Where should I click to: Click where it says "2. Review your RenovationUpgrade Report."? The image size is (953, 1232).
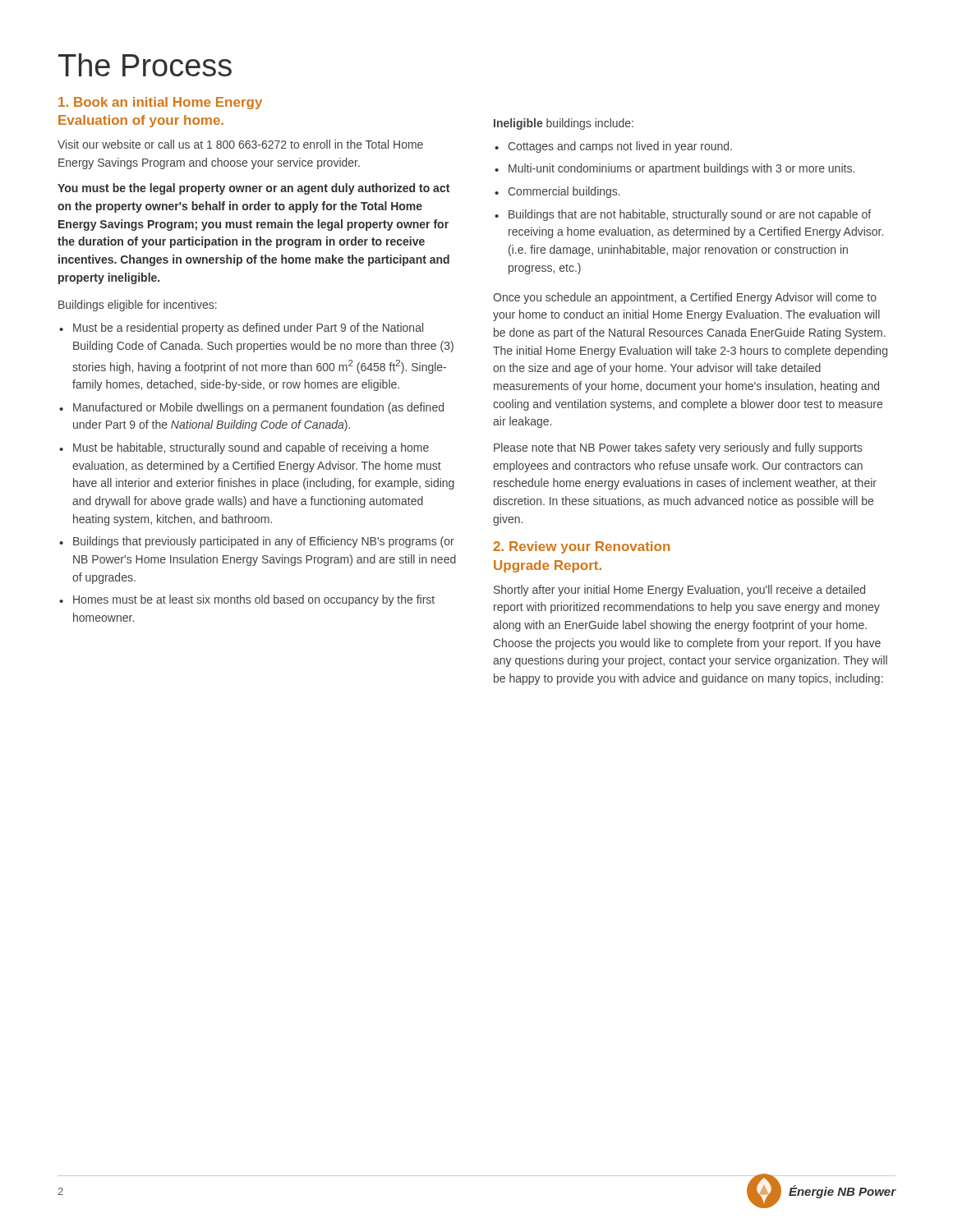coord(581,547)
